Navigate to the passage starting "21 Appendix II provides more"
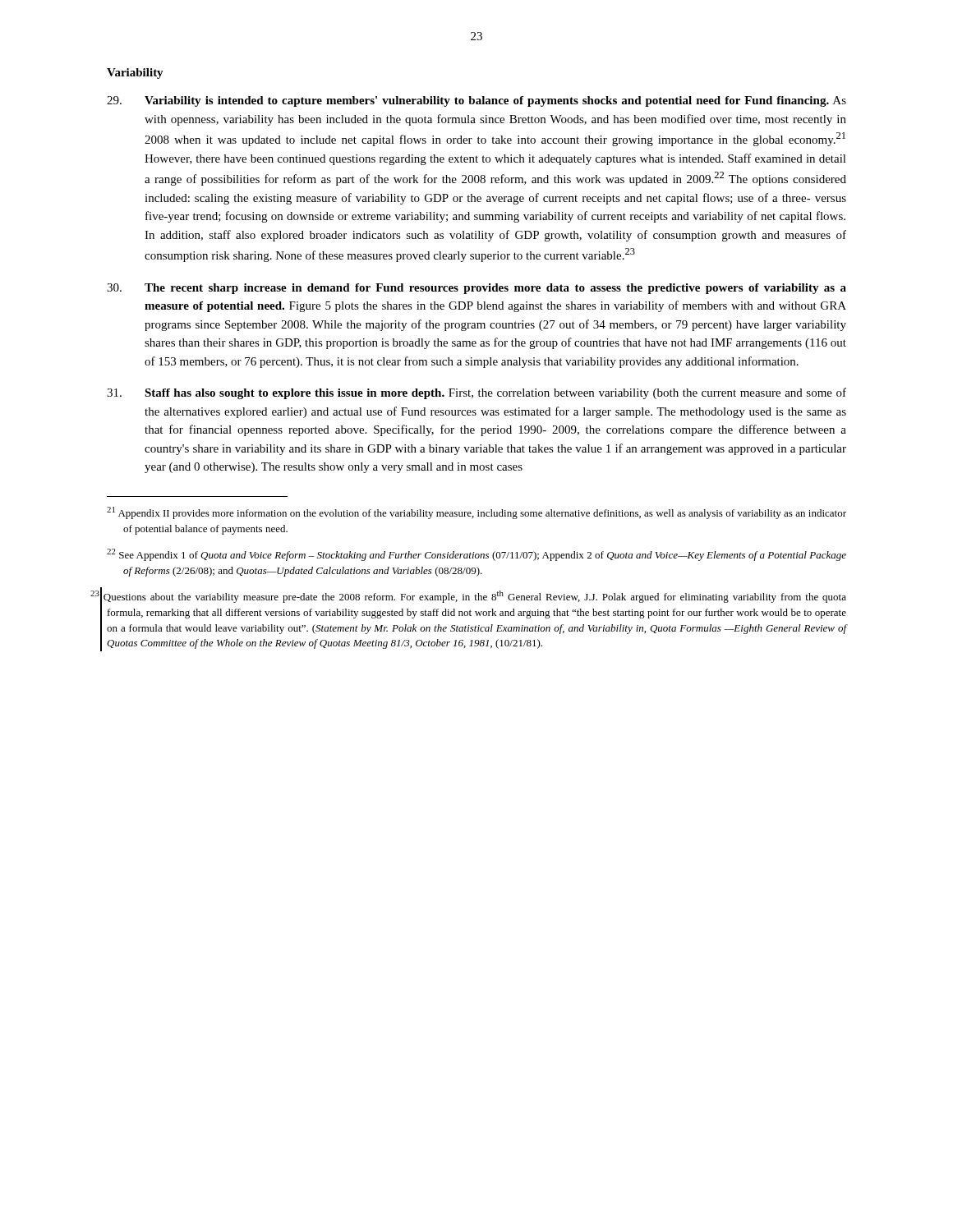 point(476,519)
